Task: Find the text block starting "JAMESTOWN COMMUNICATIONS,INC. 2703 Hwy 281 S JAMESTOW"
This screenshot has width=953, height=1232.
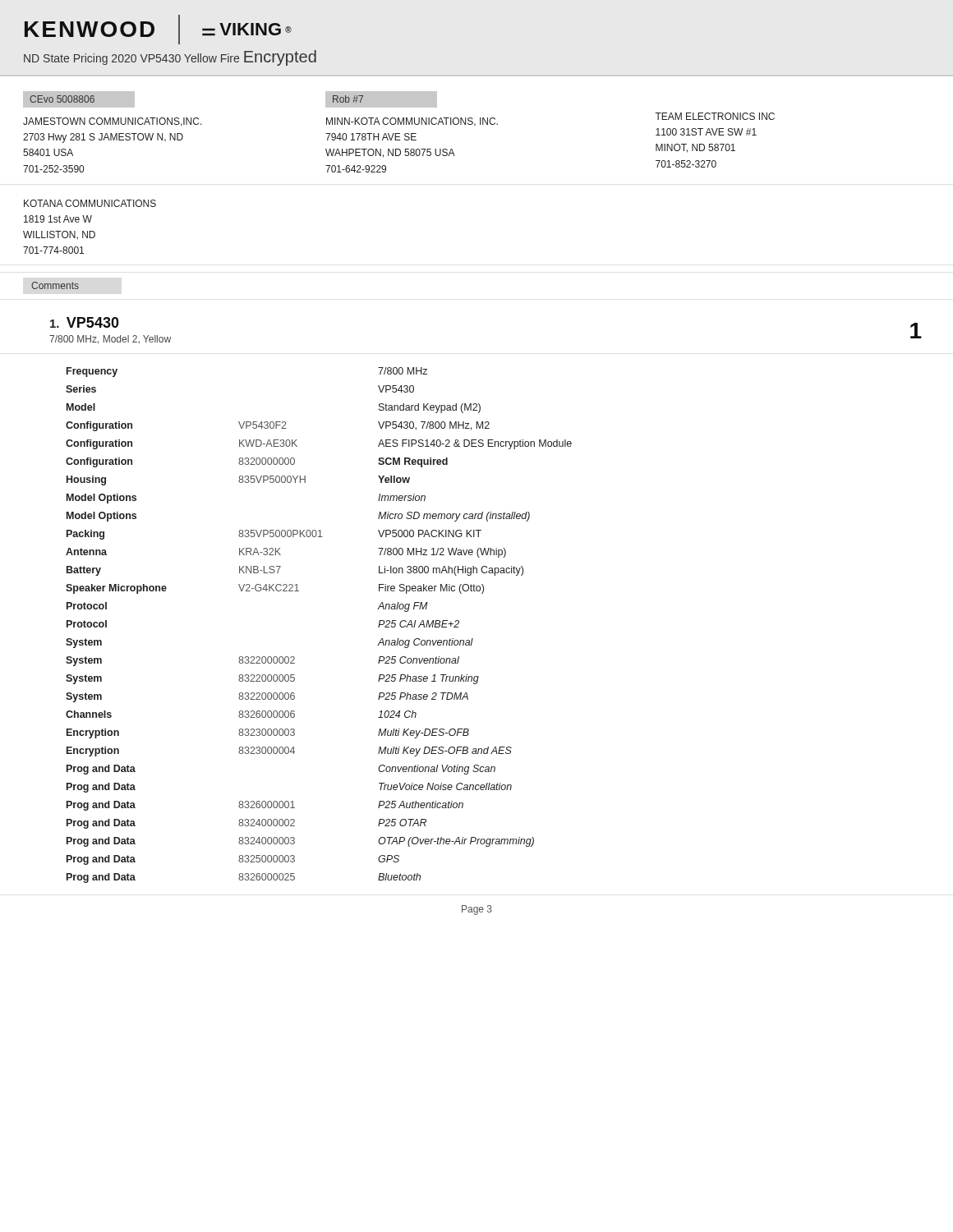Action: click(x=113, y=145)
